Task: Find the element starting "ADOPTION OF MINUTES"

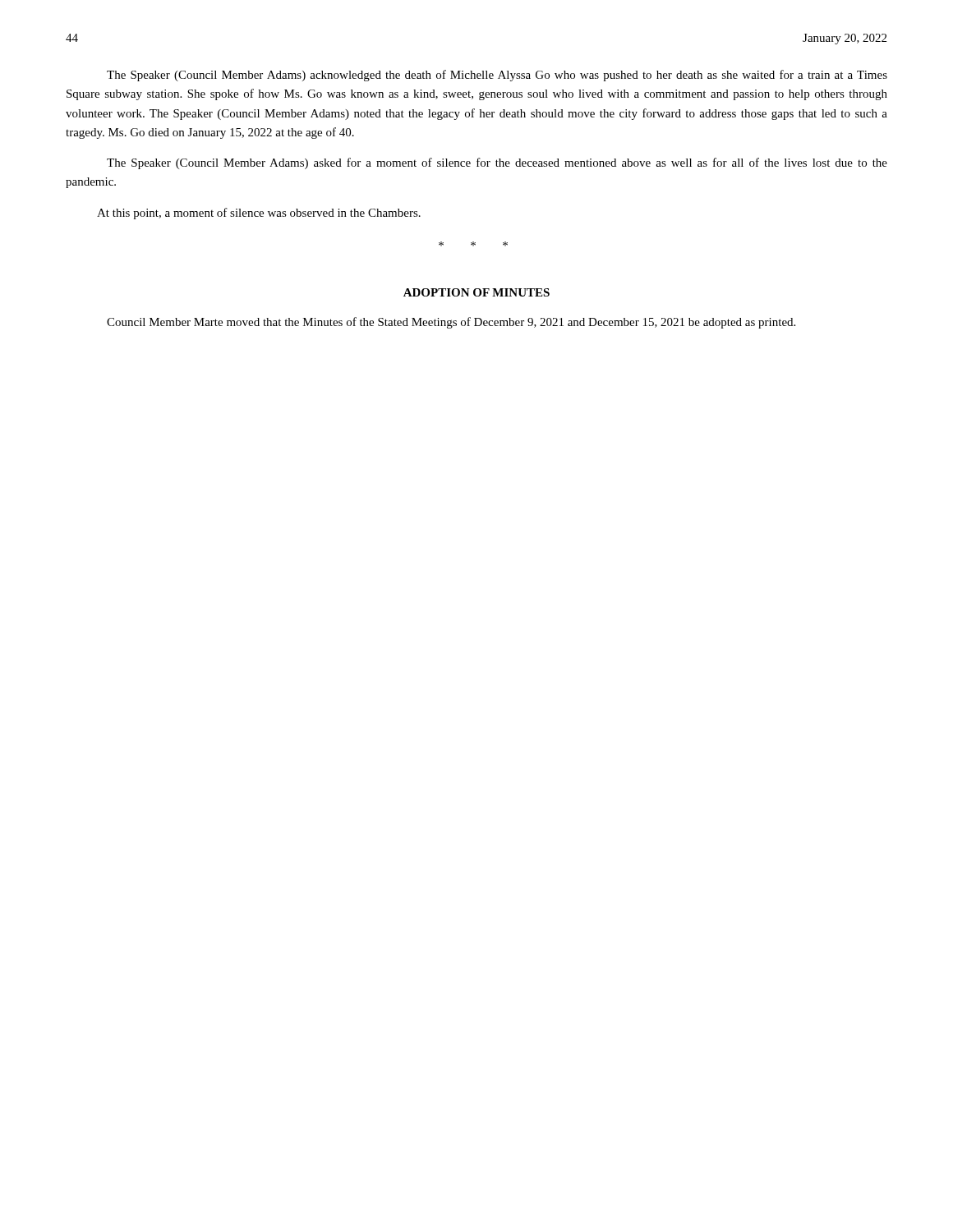Action: click(x=476, y=292)
